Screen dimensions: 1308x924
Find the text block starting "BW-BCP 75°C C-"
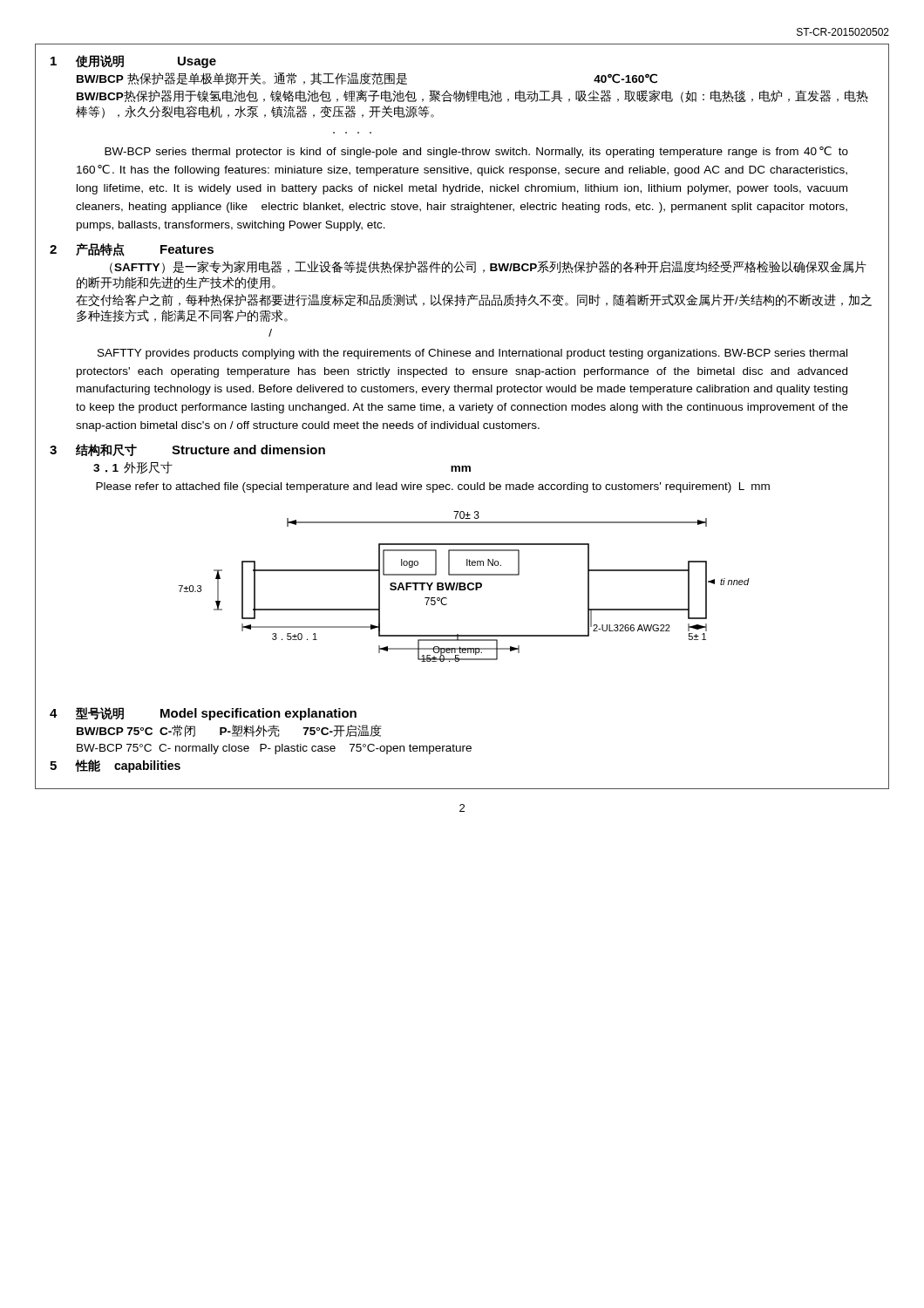point(274,748)
